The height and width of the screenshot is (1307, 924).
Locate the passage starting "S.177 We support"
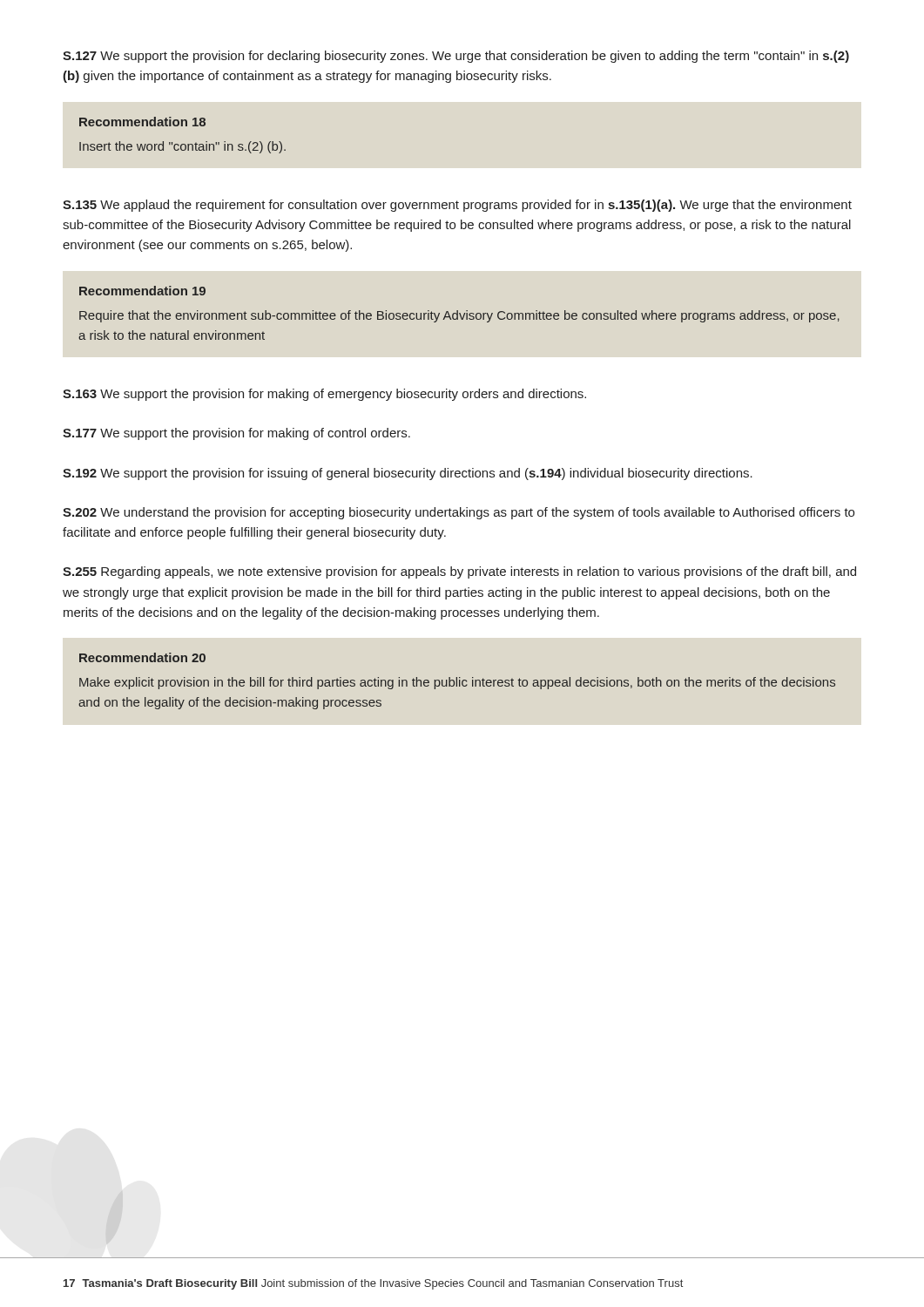click(x=237, y=433)
